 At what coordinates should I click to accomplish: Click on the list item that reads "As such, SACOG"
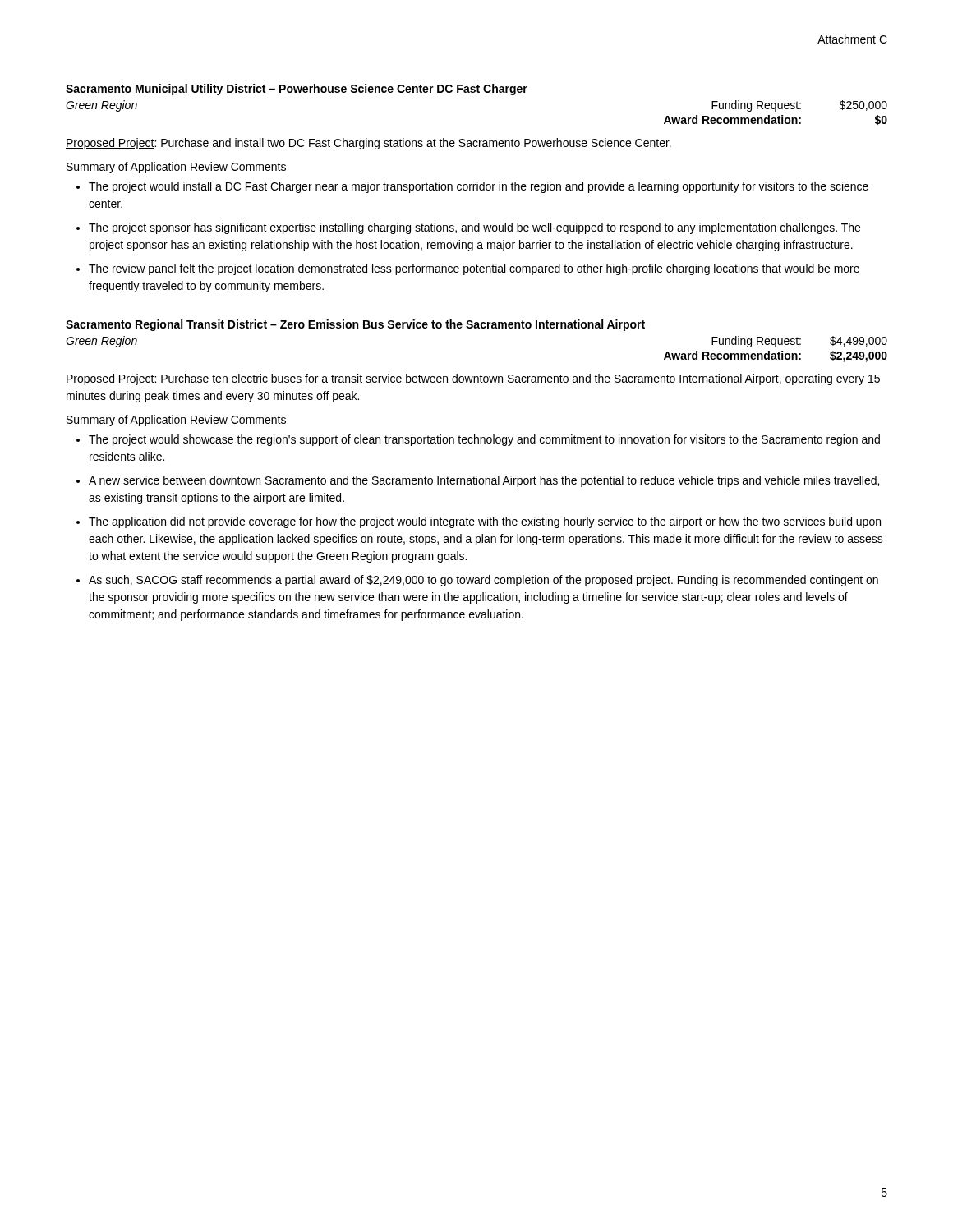[484, 597]
